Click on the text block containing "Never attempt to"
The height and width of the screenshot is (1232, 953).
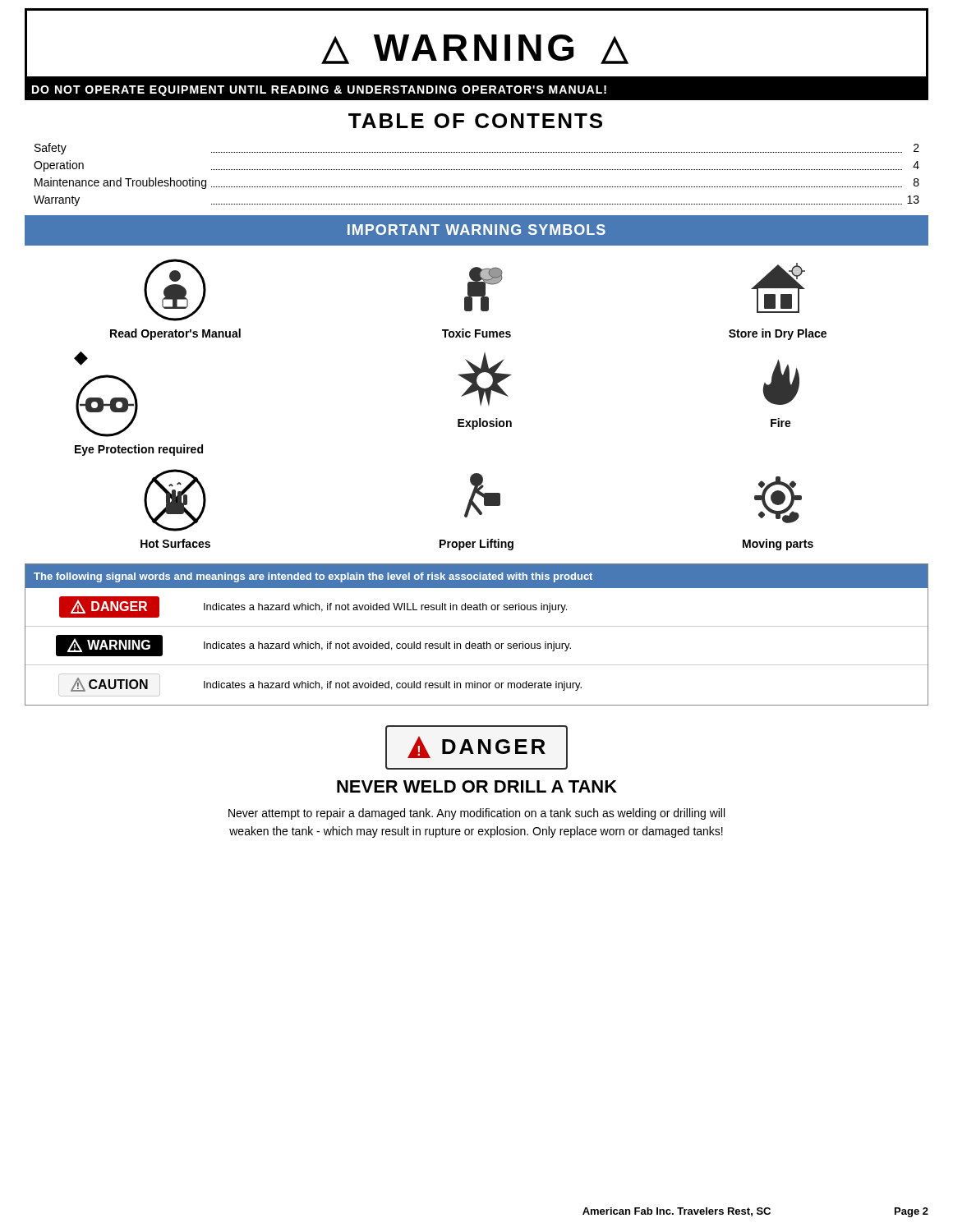click(476, 822)
